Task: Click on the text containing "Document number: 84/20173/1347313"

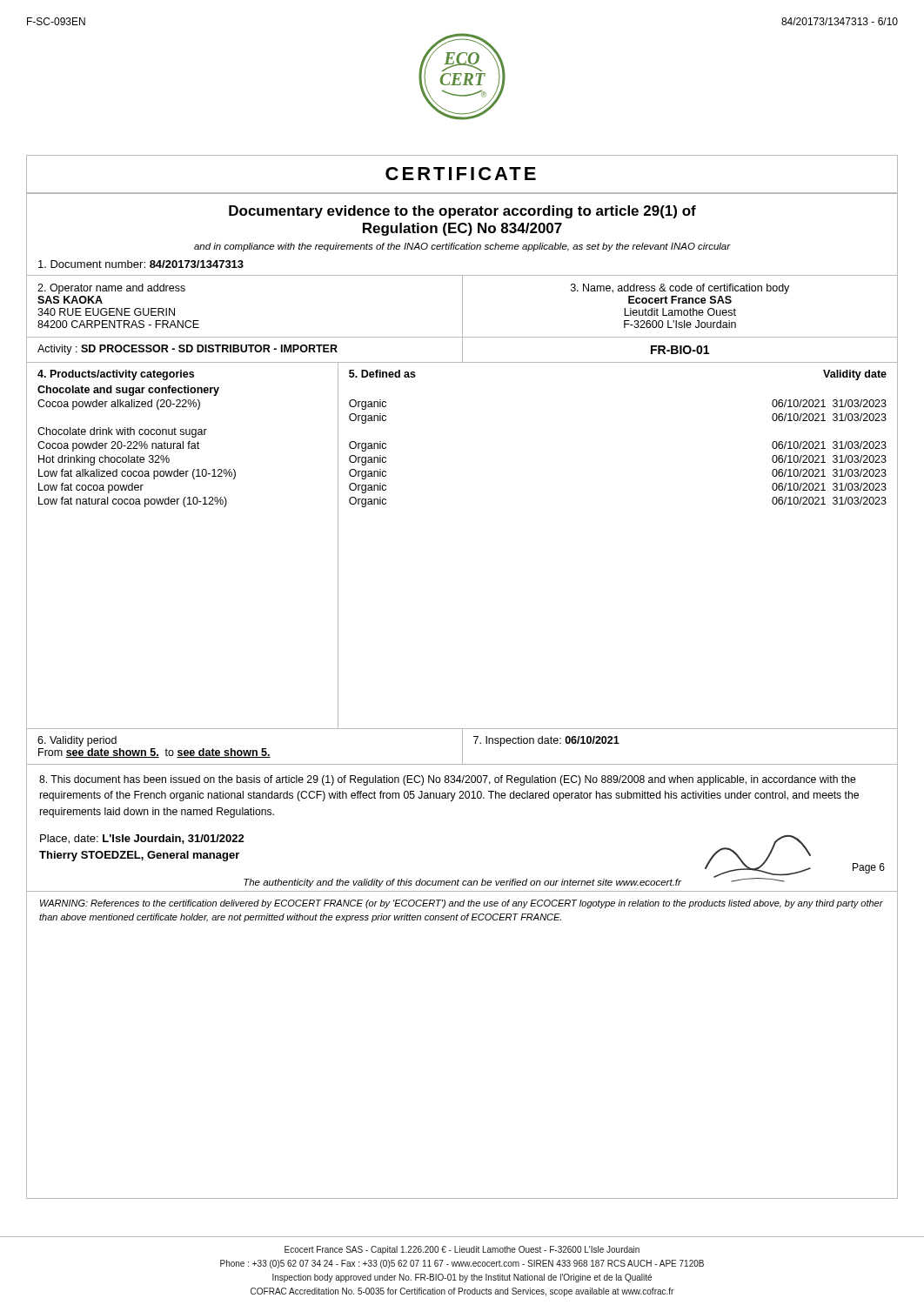Action: pyautogui.click(x=141, y=264)
